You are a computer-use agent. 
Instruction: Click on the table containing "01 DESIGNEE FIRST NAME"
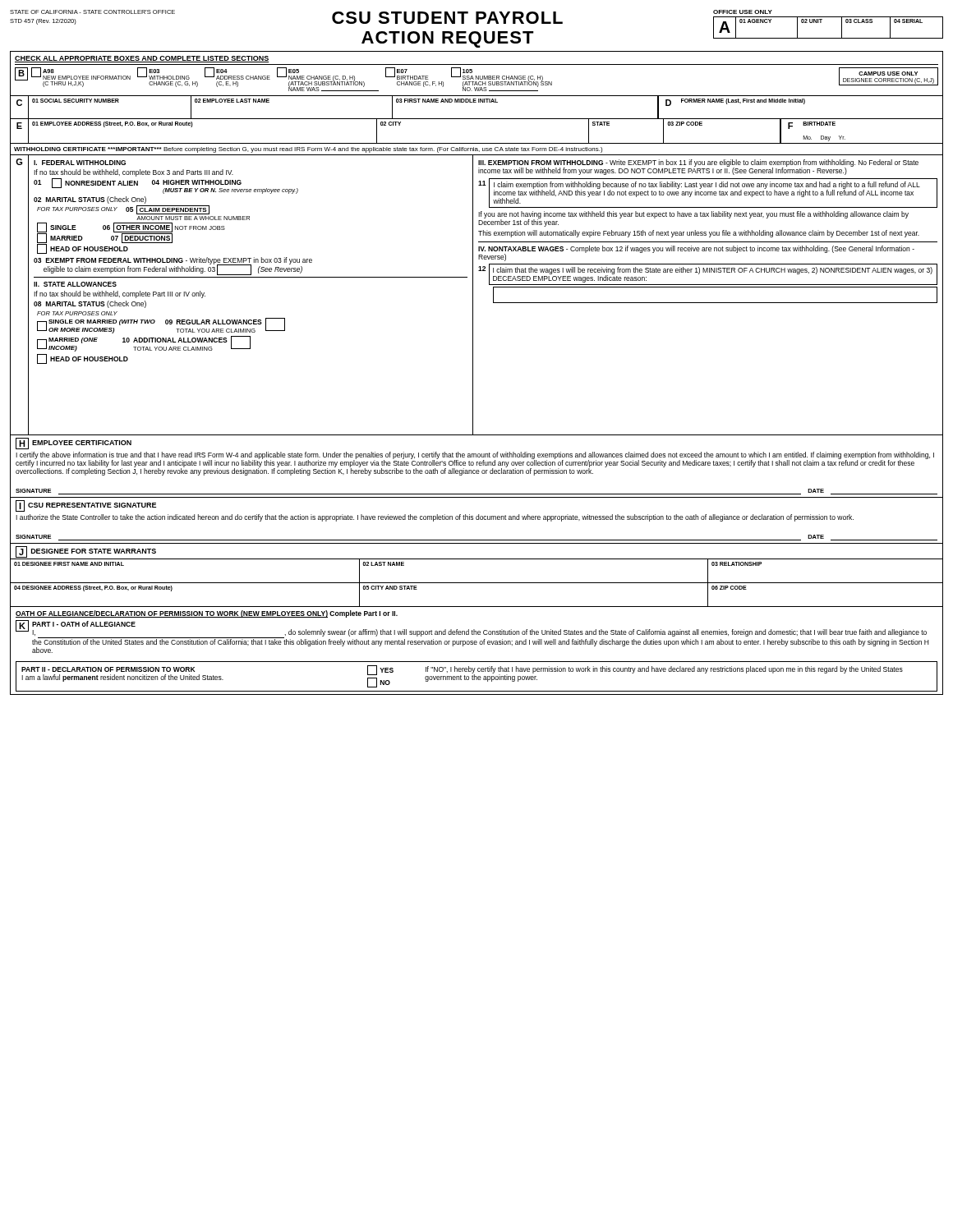point(476,571)
